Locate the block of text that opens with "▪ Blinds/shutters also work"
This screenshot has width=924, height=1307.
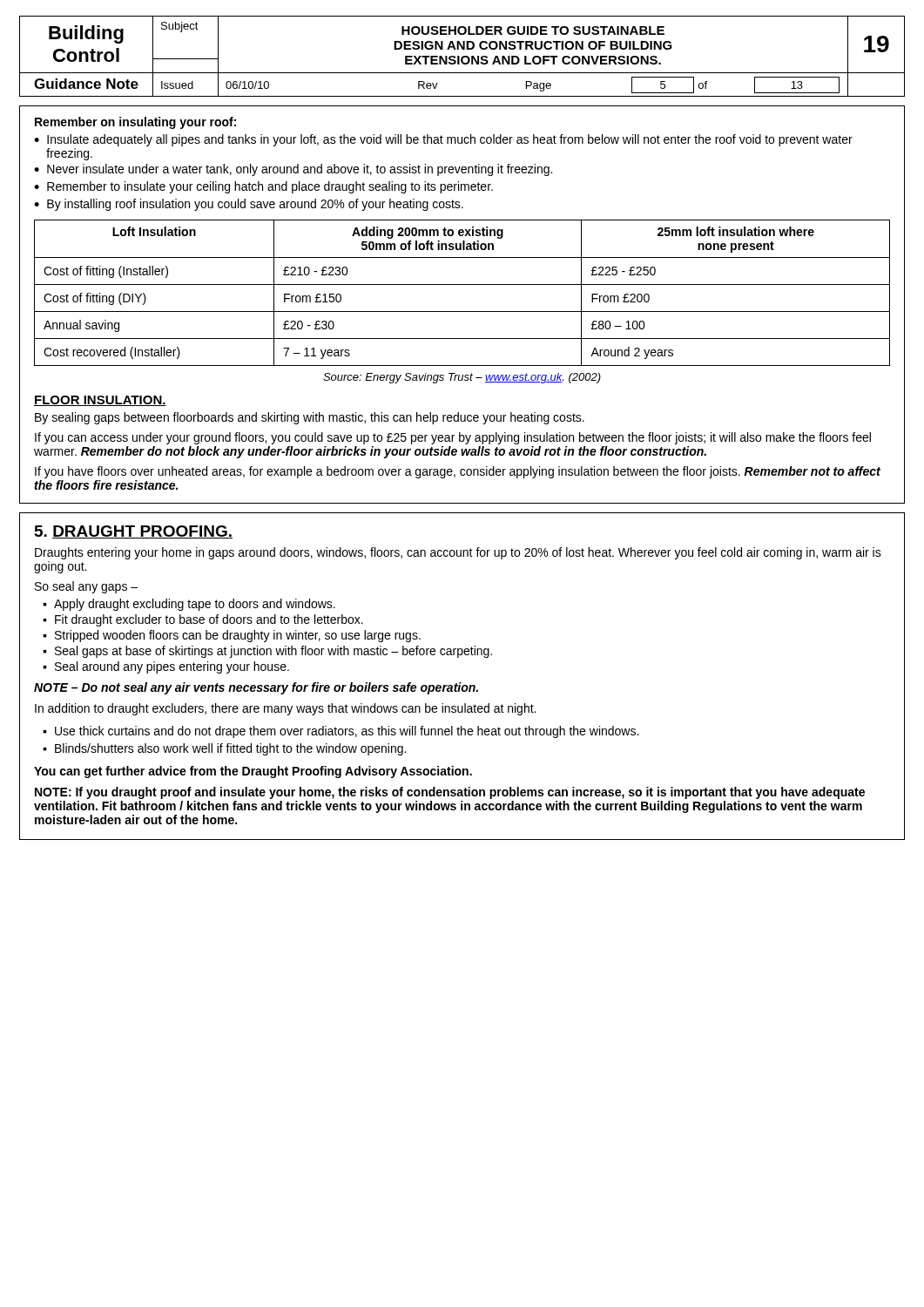(x=225, y=748)
